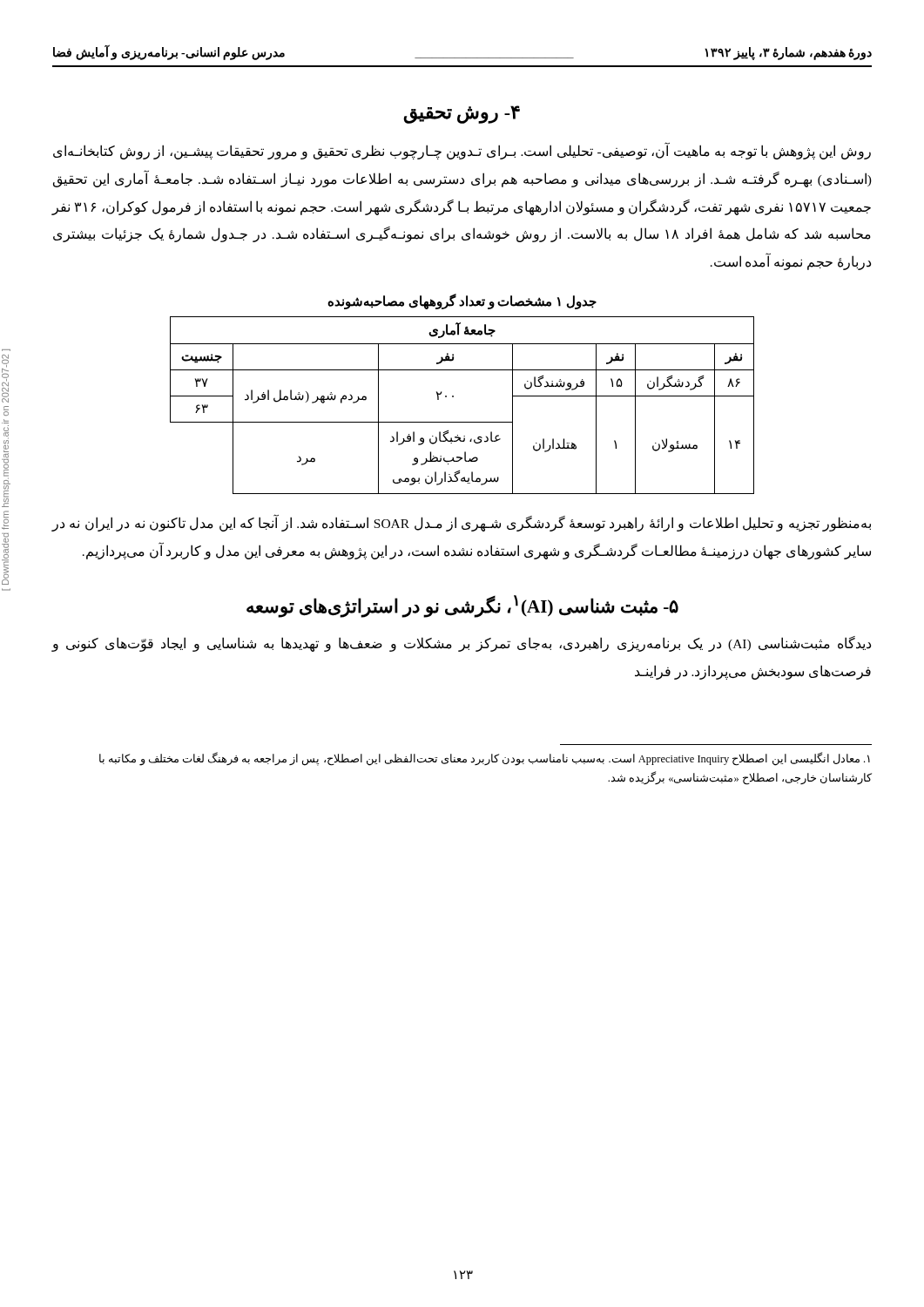Select the section header that says "۴- روش تحقیق"
Screen dimensions: 1307x924
pyautogui.click(x=462, y=112)
